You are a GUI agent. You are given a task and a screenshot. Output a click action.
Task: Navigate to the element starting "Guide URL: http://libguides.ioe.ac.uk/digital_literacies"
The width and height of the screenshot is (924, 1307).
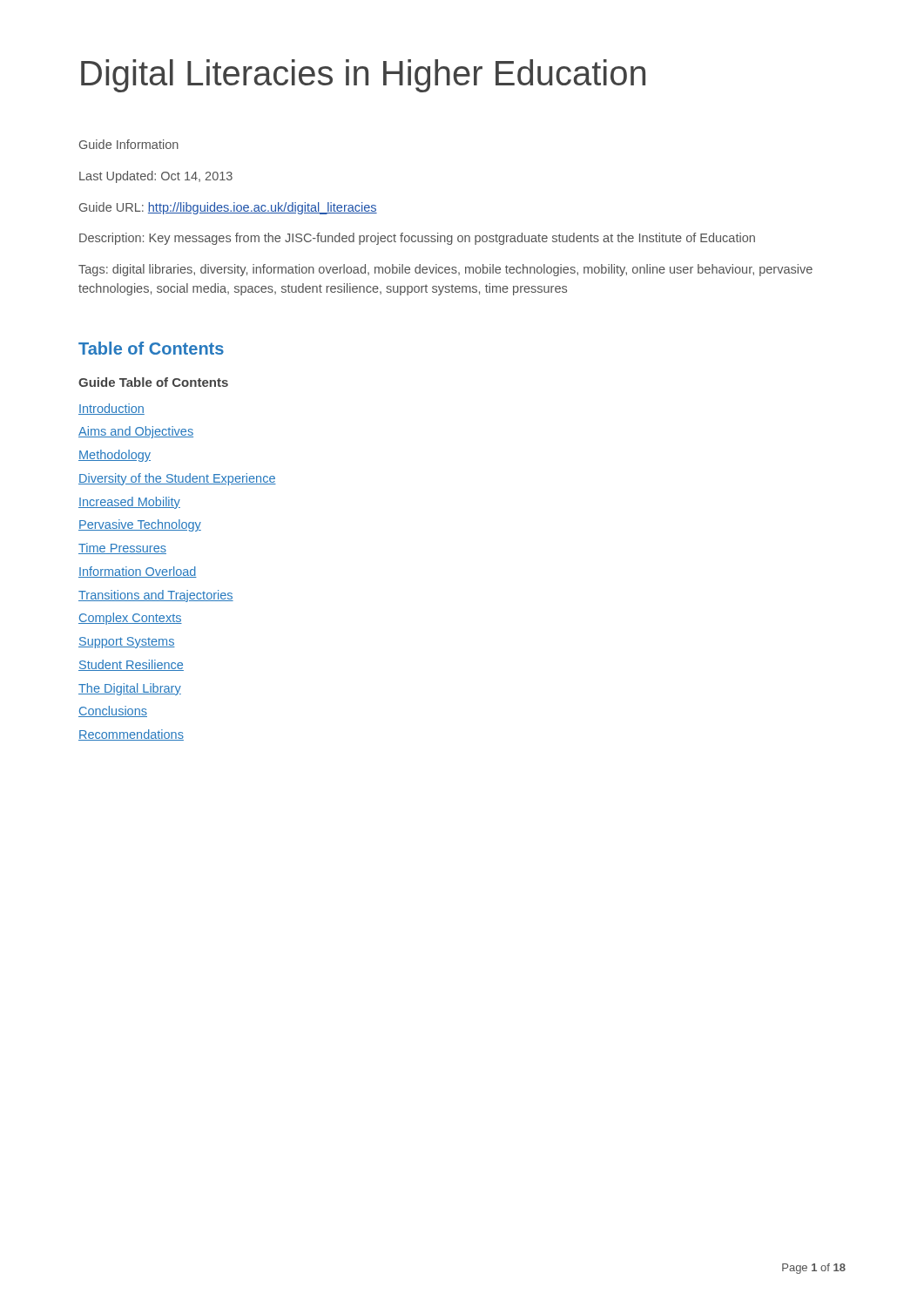[x=228, y=207]
